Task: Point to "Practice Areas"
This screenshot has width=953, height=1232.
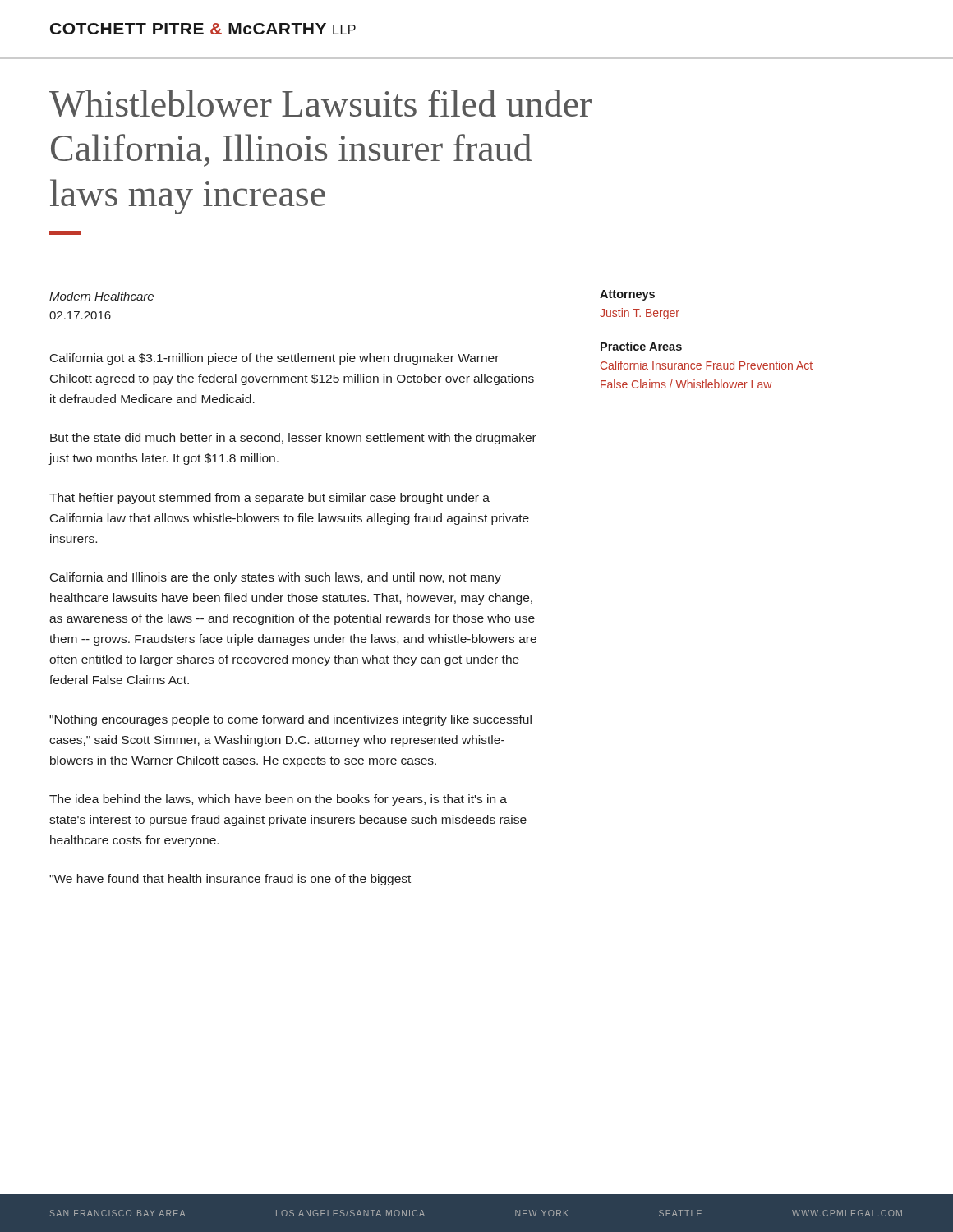Action: 641,346
